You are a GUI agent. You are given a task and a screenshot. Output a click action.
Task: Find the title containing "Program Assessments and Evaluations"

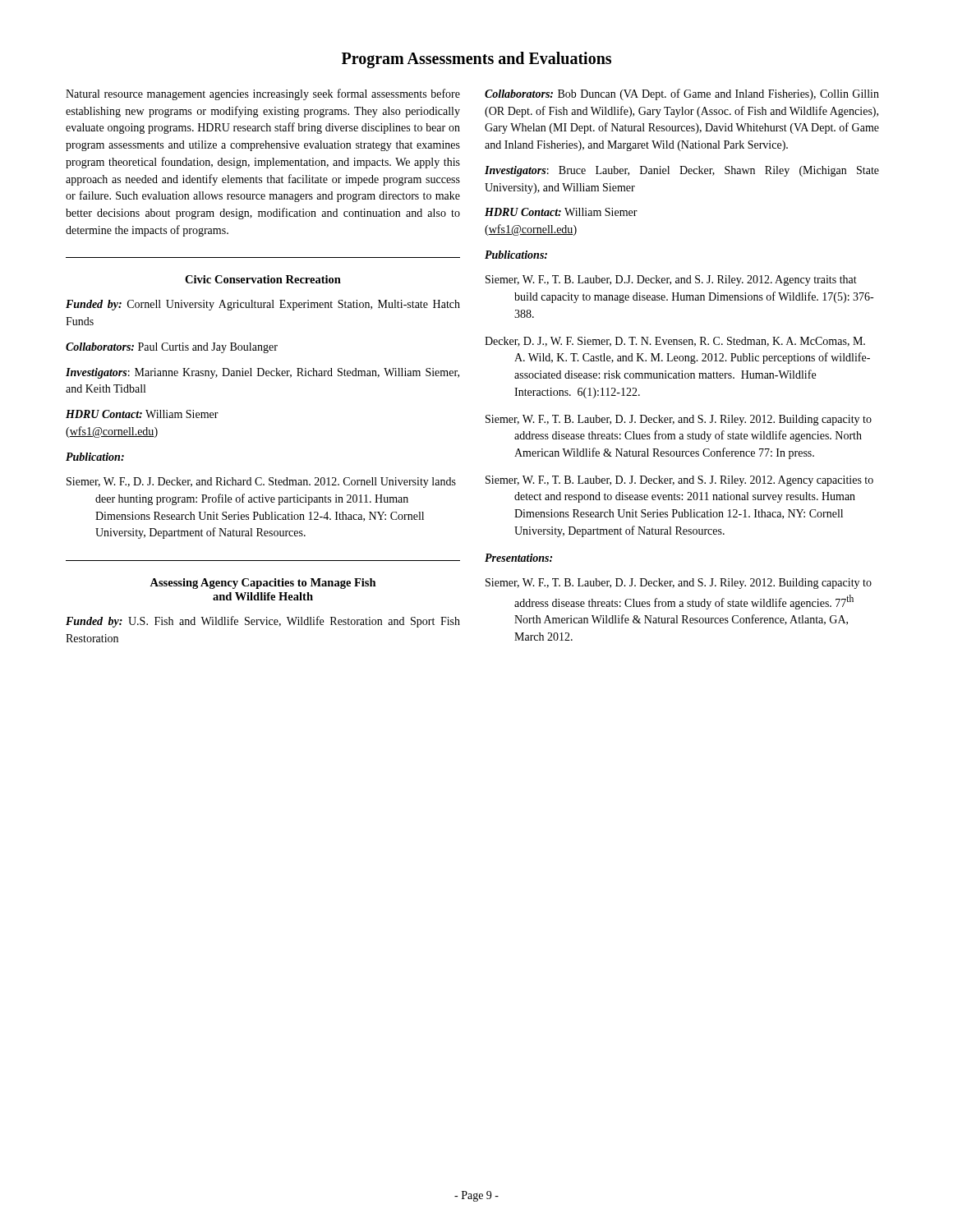[x=476, y=59]
